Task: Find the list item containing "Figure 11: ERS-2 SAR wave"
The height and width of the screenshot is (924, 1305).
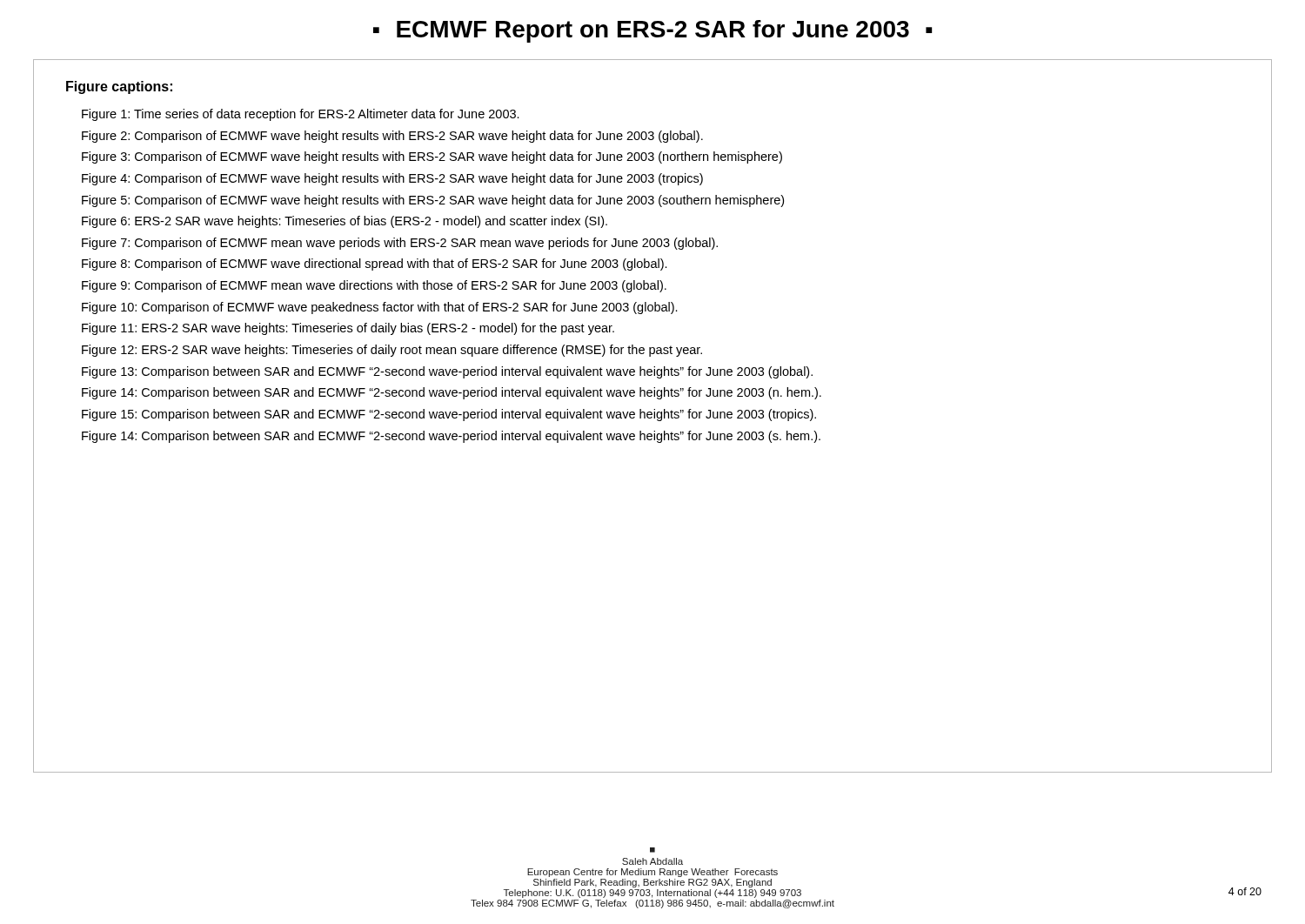Action: (348, 328)
